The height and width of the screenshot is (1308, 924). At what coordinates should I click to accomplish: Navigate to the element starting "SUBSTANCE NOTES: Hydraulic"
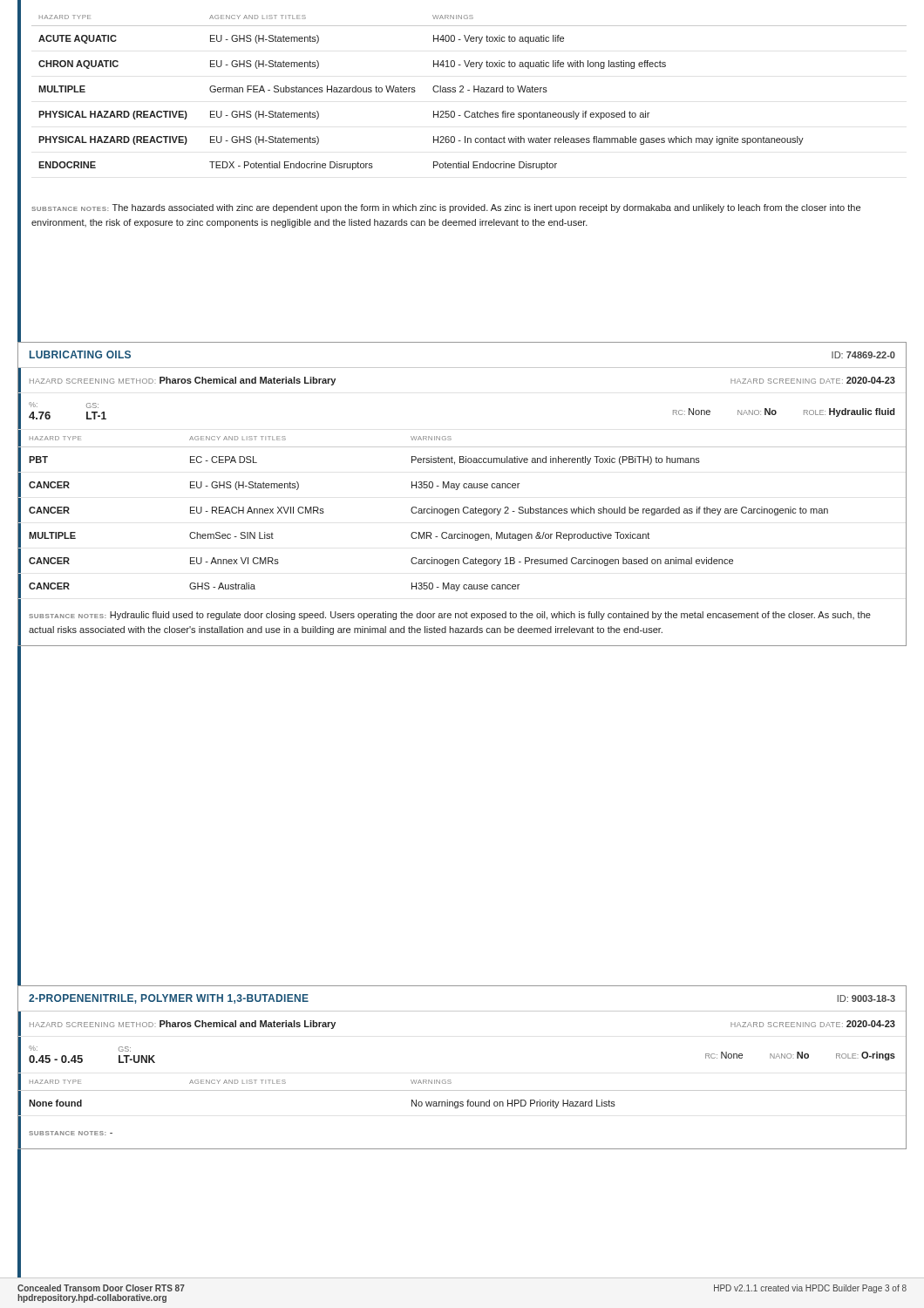(450, 622)
